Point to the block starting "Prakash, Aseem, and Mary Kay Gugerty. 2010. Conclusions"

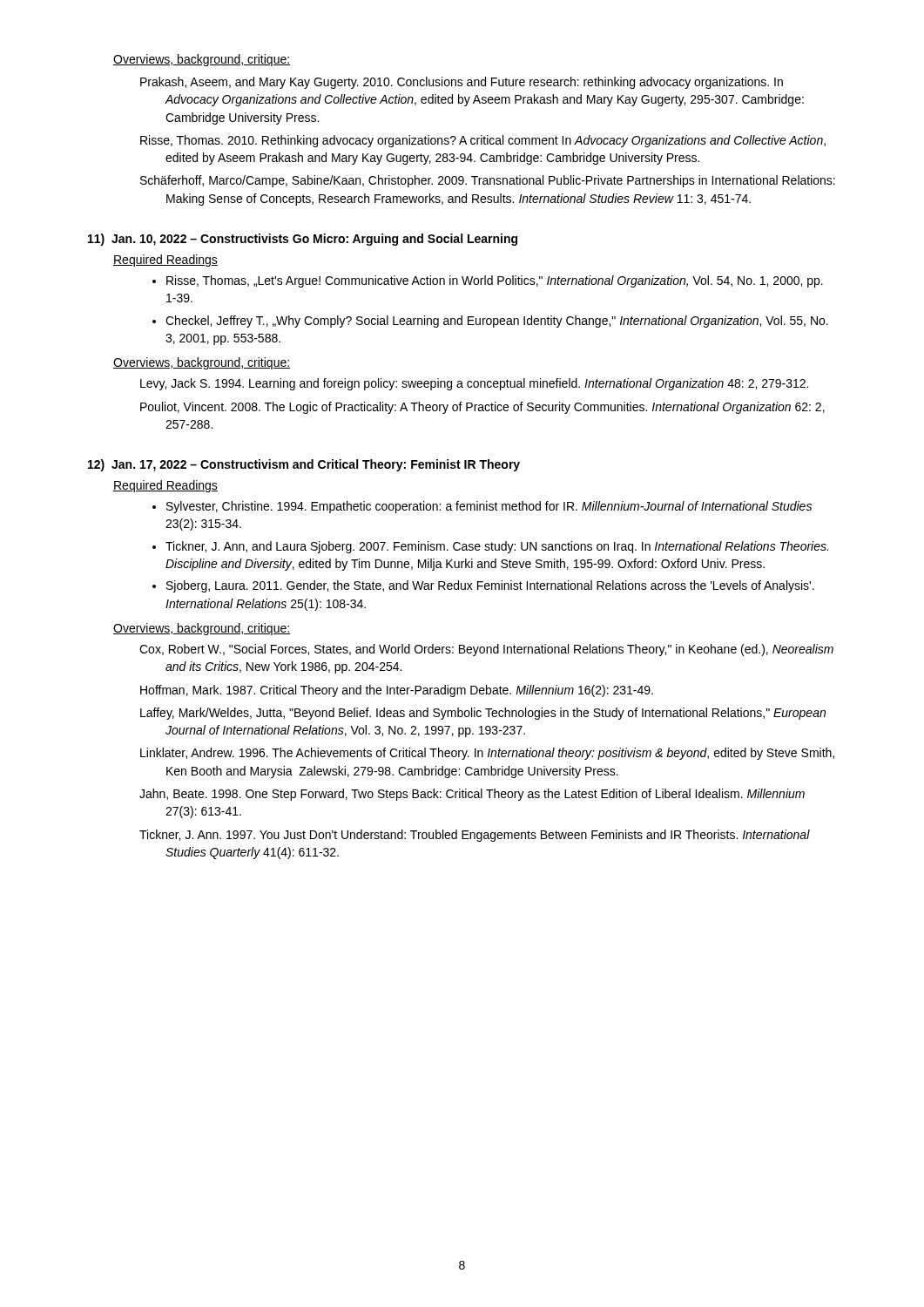(x=472, y=100)
